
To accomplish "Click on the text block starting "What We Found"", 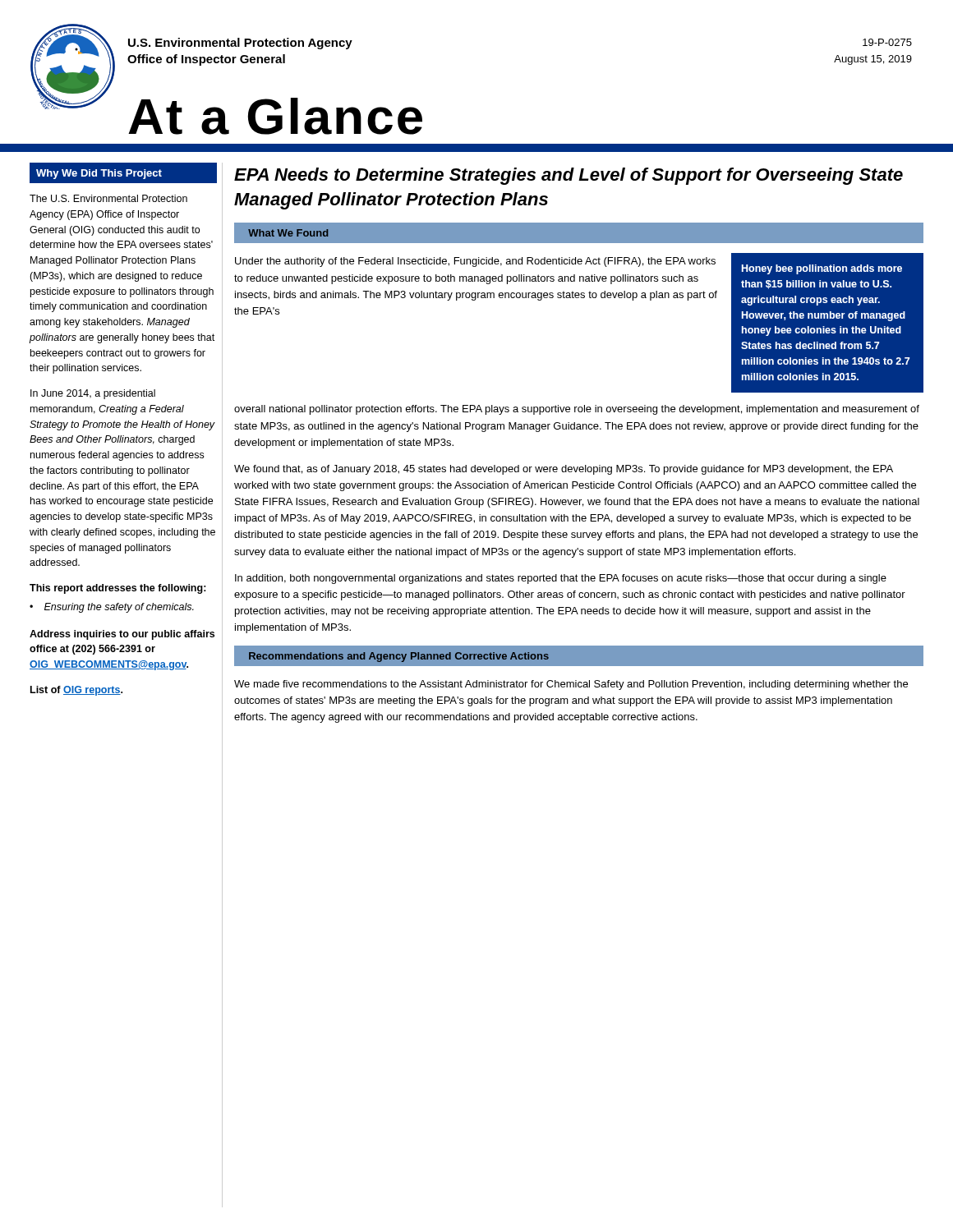I will click(286, 233).
